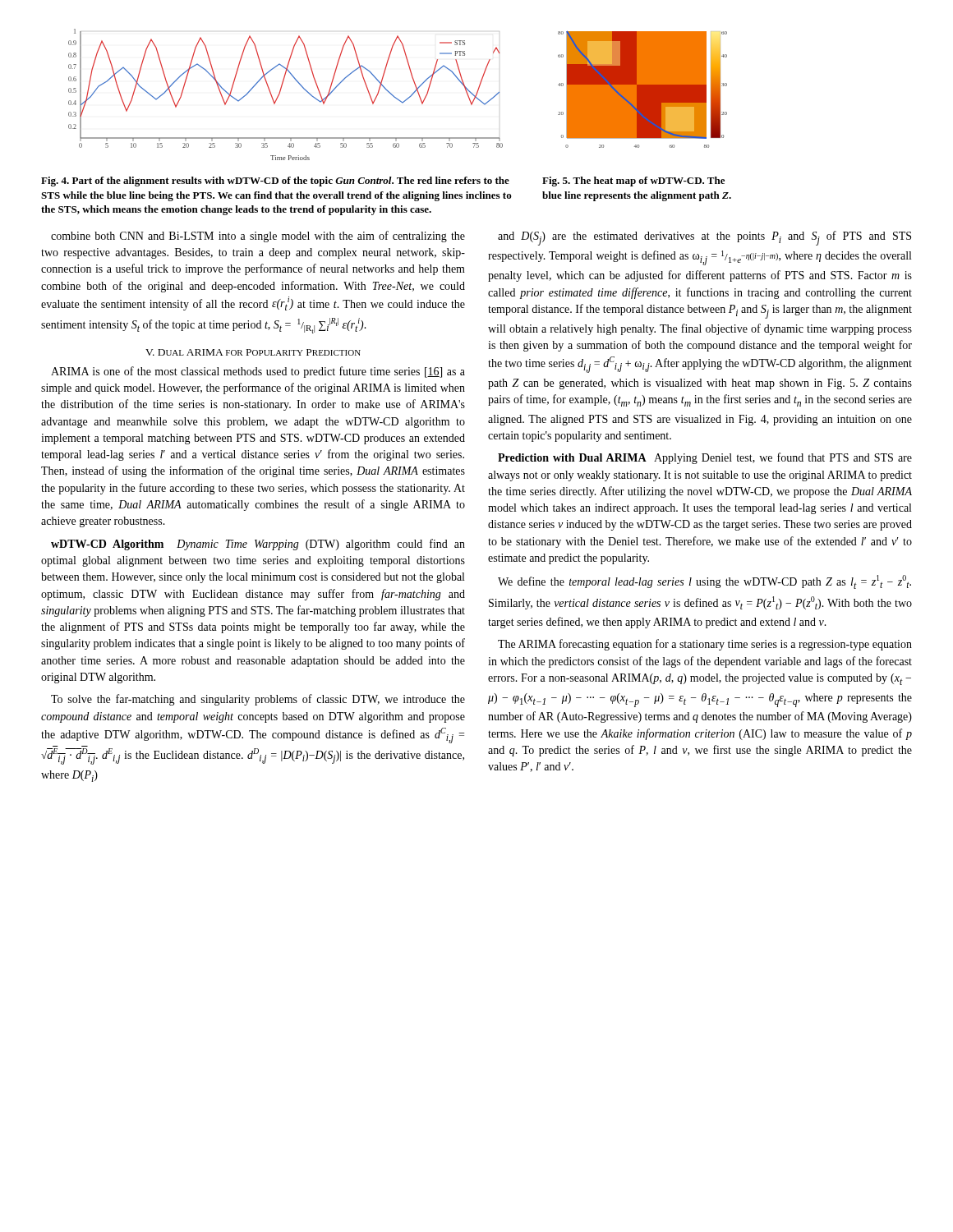This screenshot has width=953, height=1232.
Task: Click the section header that begins "V. DUAL ARIMA"
Action: coord(253,352)
